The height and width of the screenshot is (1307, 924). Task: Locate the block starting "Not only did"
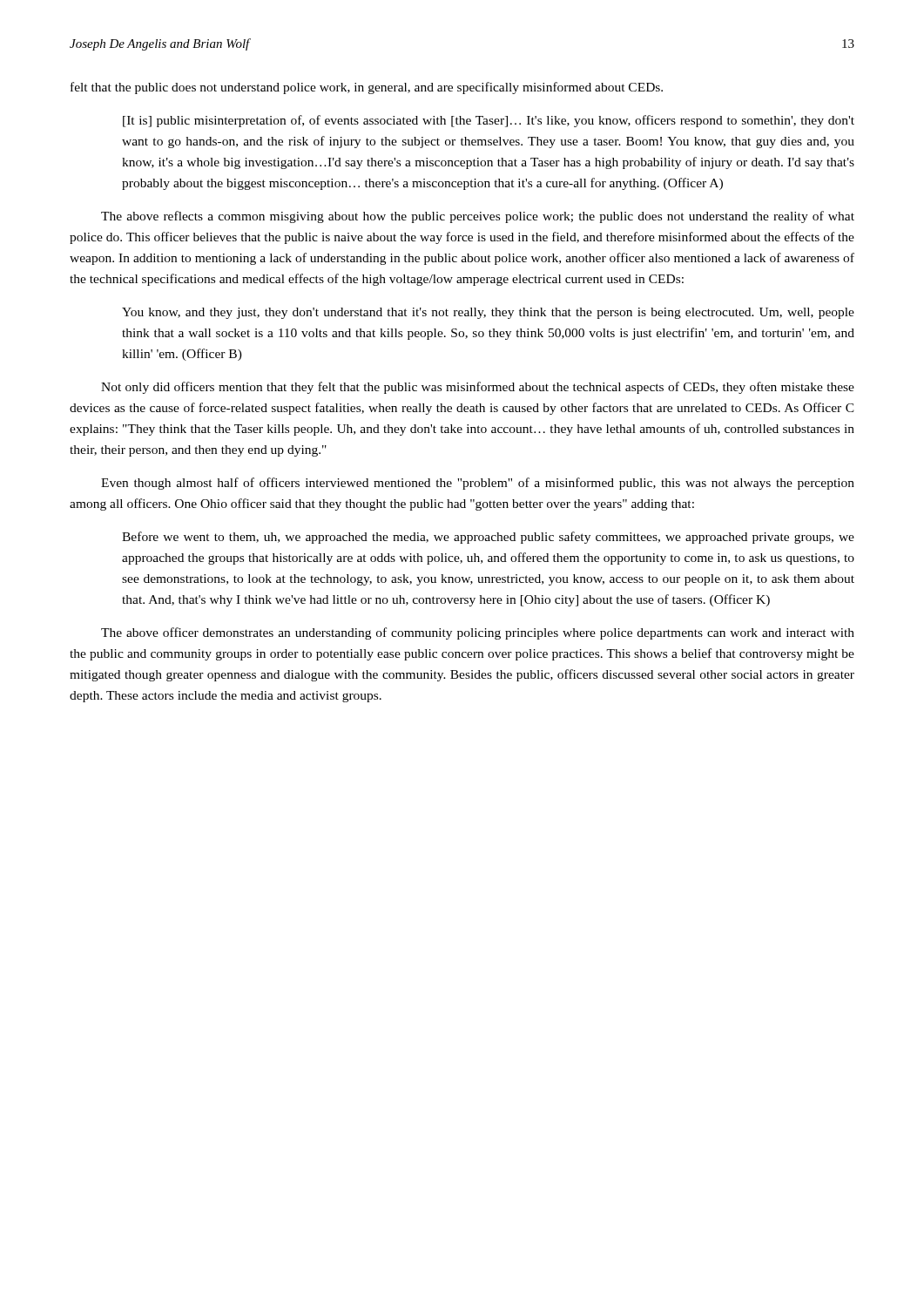pyautogui.click(x=478, y=388)
